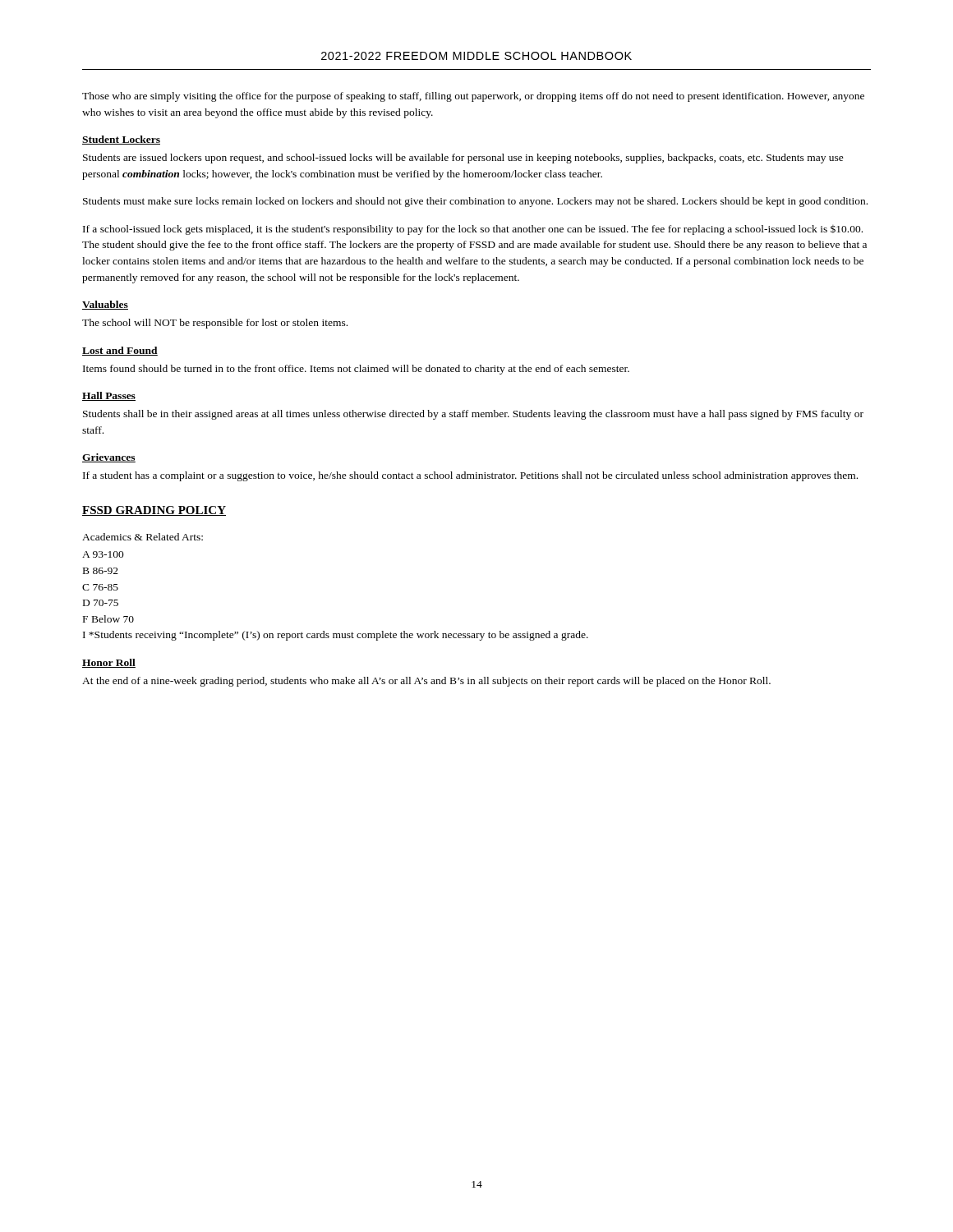
Task: Locate the block of text that opens with "Students are issued"
Action: [463, 165]
